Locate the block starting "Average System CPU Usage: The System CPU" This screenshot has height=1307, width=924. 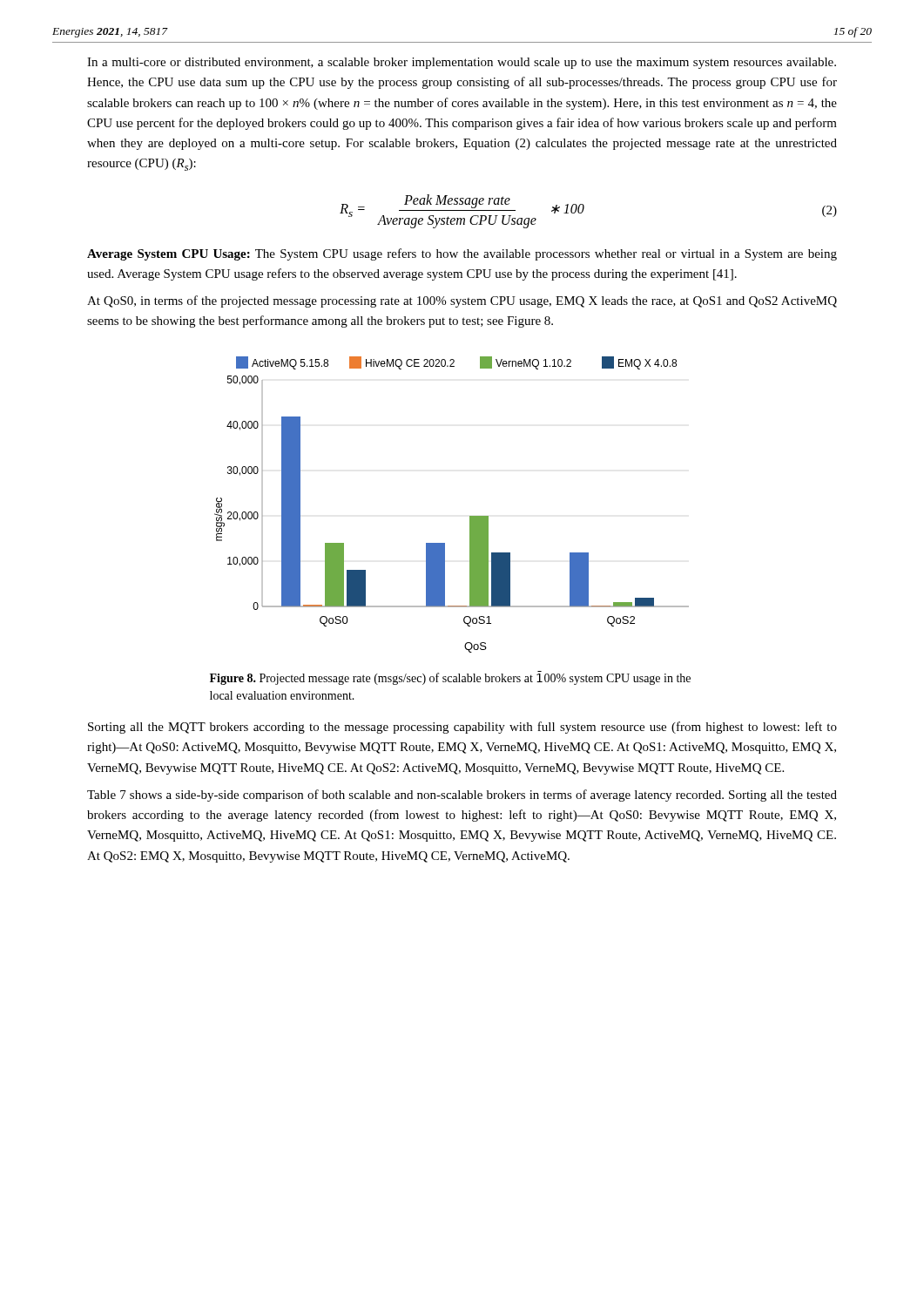(462, 263)
